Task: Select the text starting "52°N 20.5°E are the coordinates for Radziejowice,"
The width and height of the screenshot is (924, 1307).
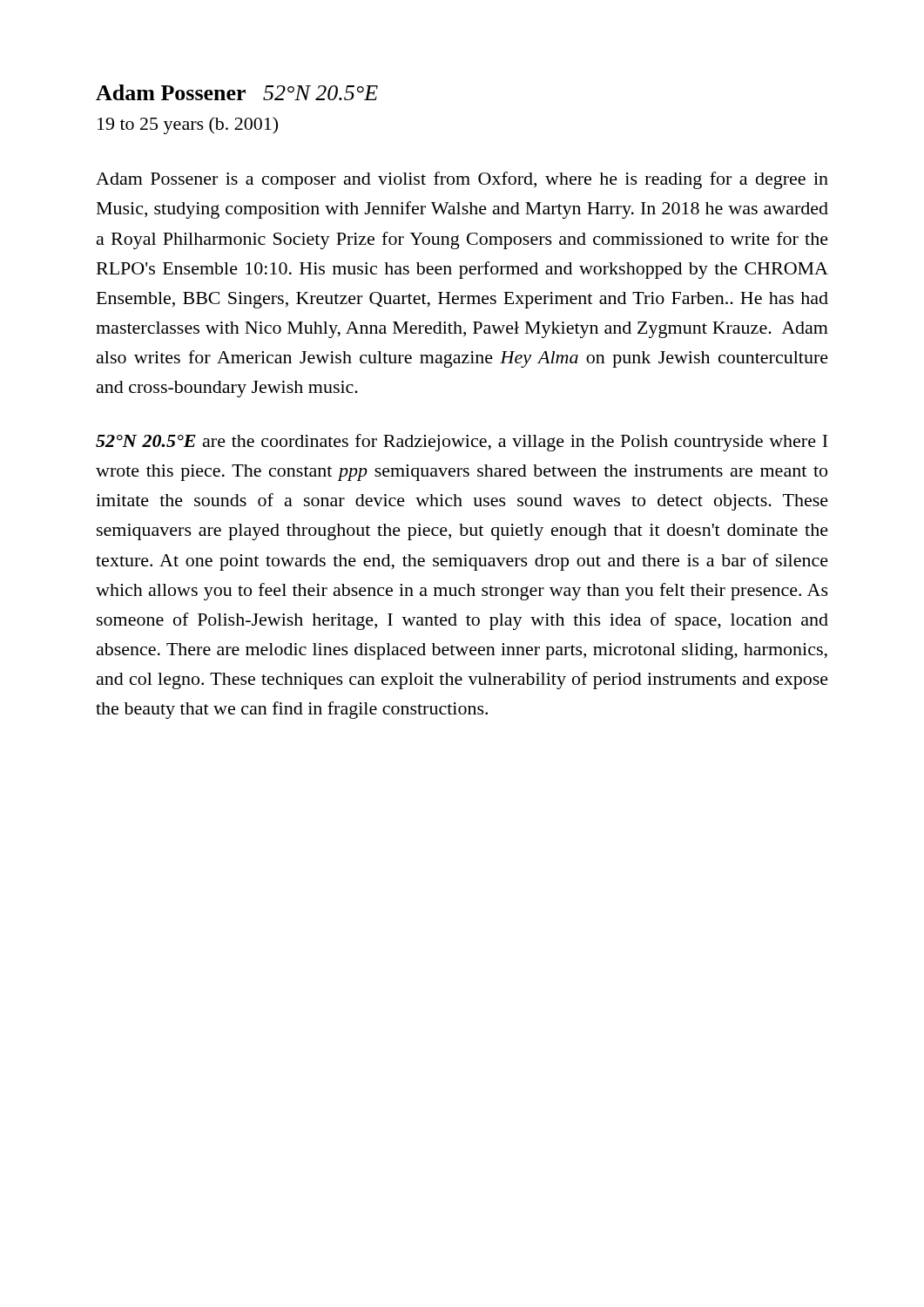Action: coord(462,574)
